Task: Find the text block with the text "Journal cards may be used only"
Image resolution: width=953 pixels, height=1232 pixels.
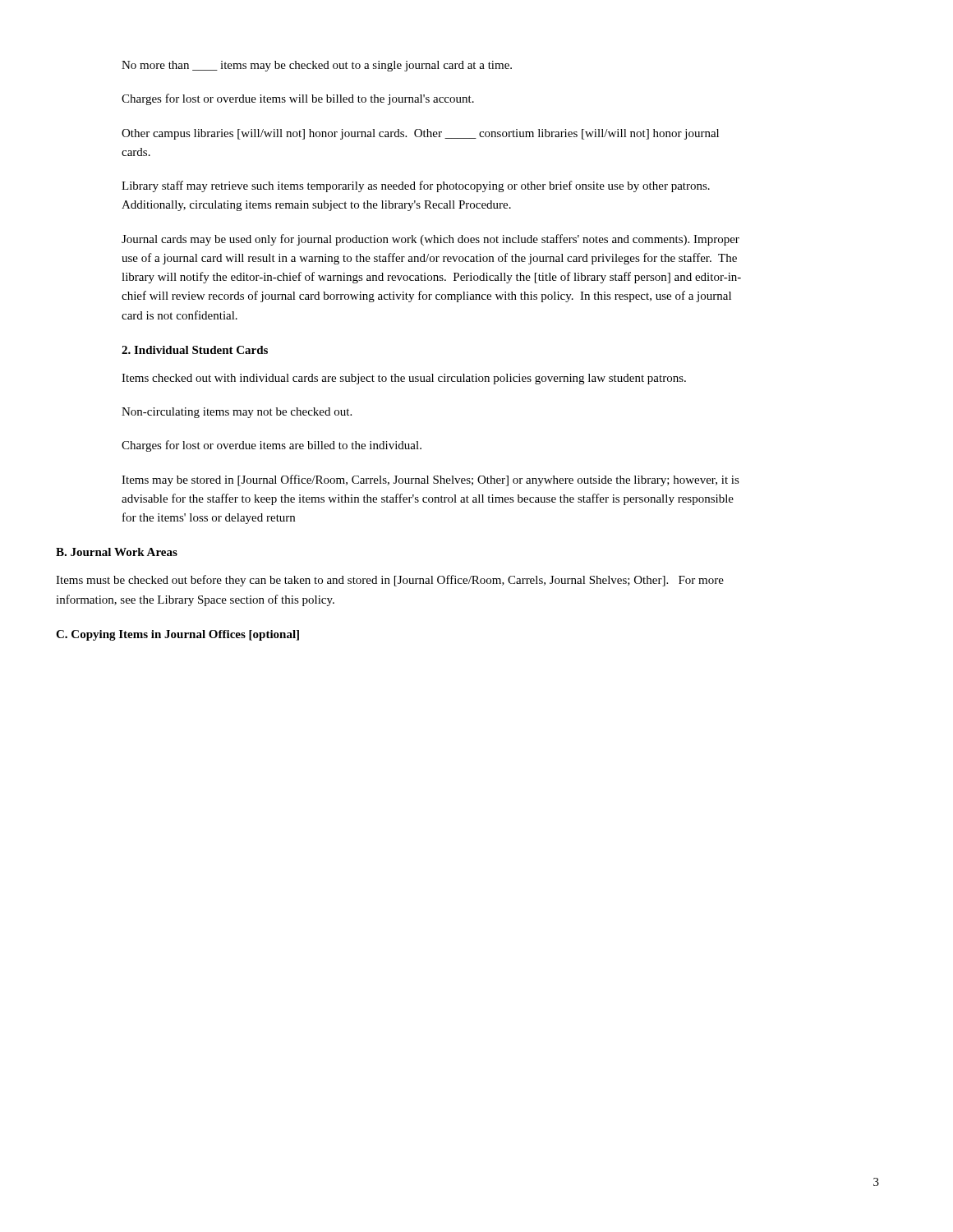Action: tap(431, 277)
